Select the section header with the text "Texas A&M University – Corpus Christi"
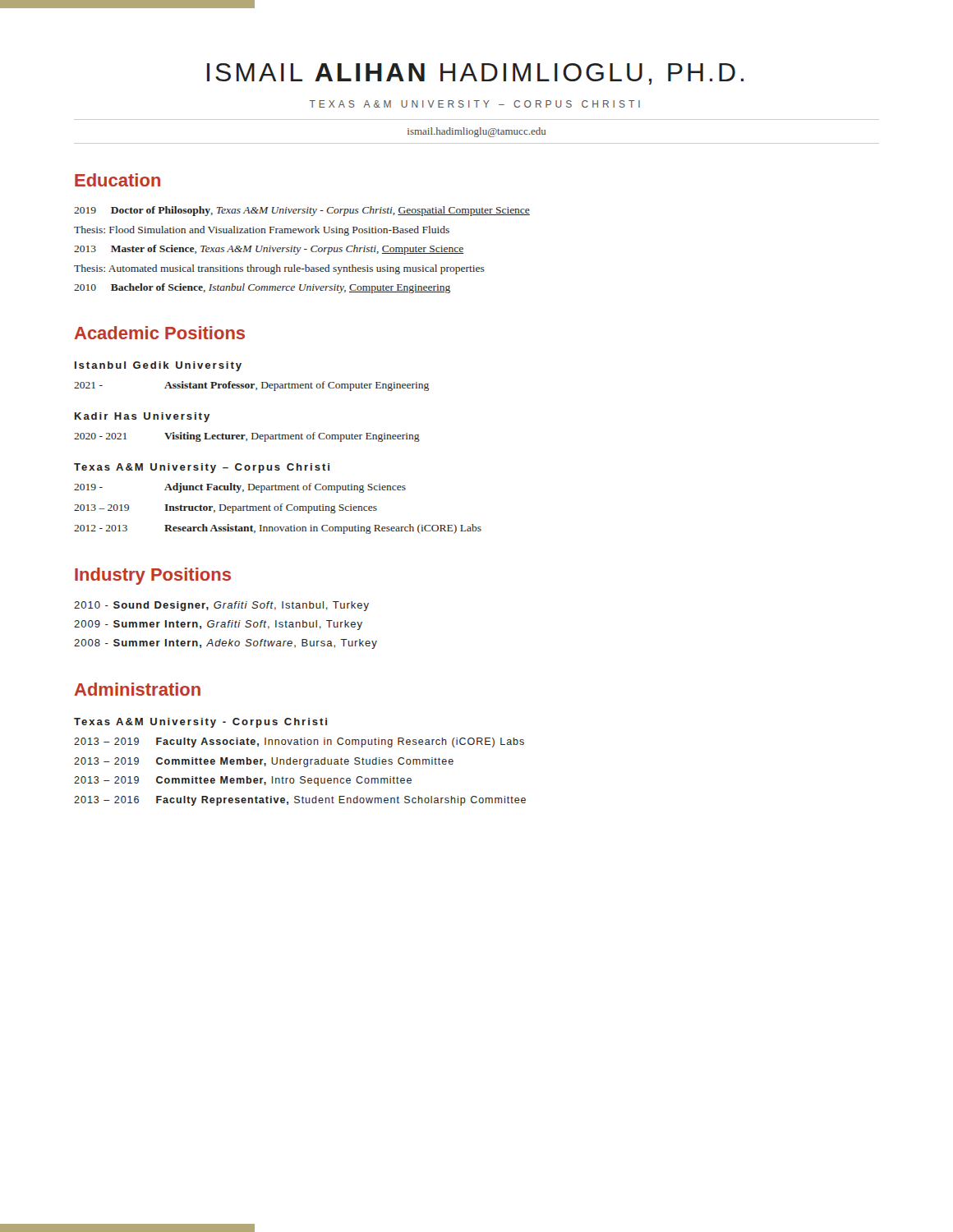This screenshot has height=1232, width=953. pos(203,467)
